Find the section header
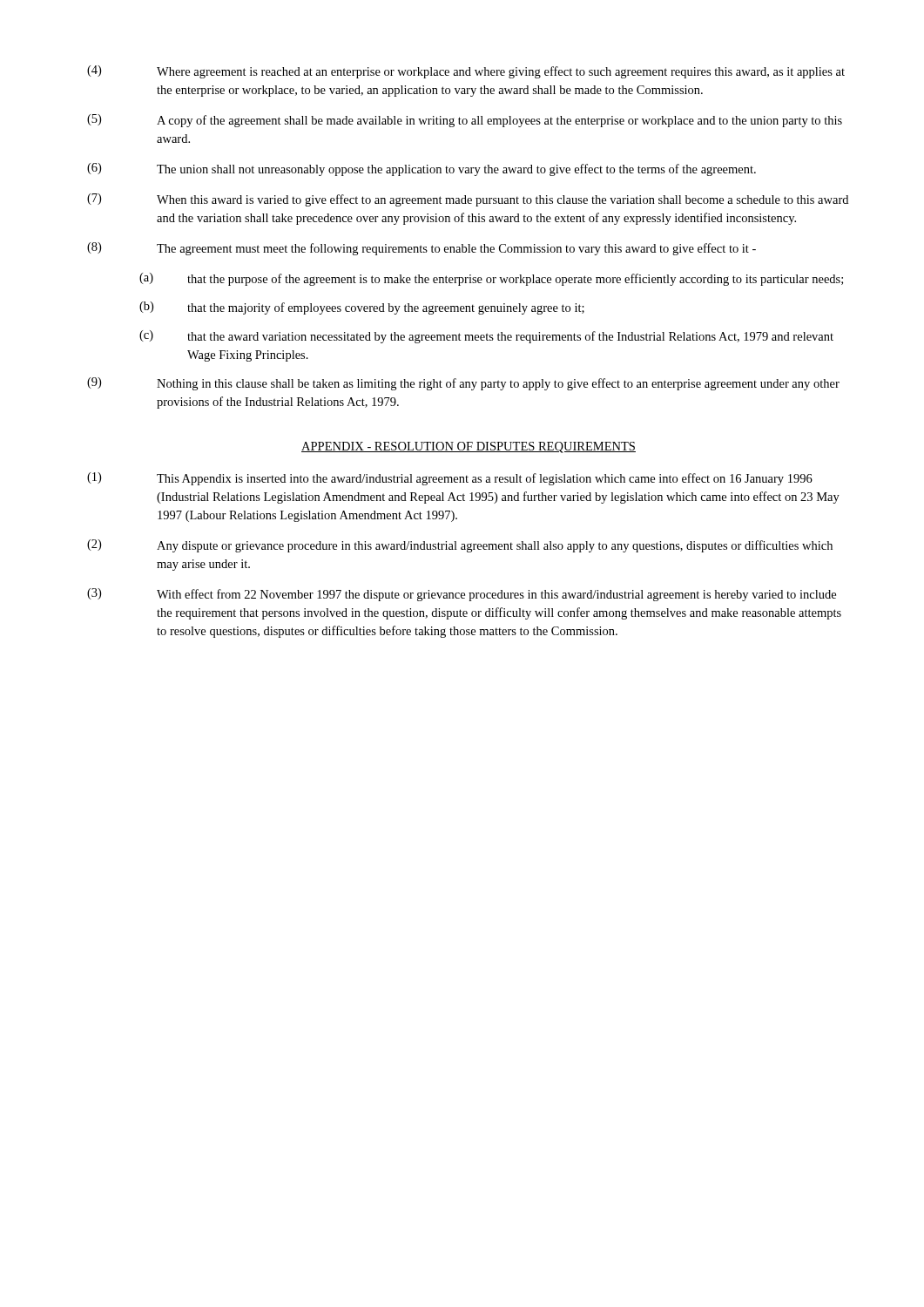The image size is (924, 1307). [469, 446]
